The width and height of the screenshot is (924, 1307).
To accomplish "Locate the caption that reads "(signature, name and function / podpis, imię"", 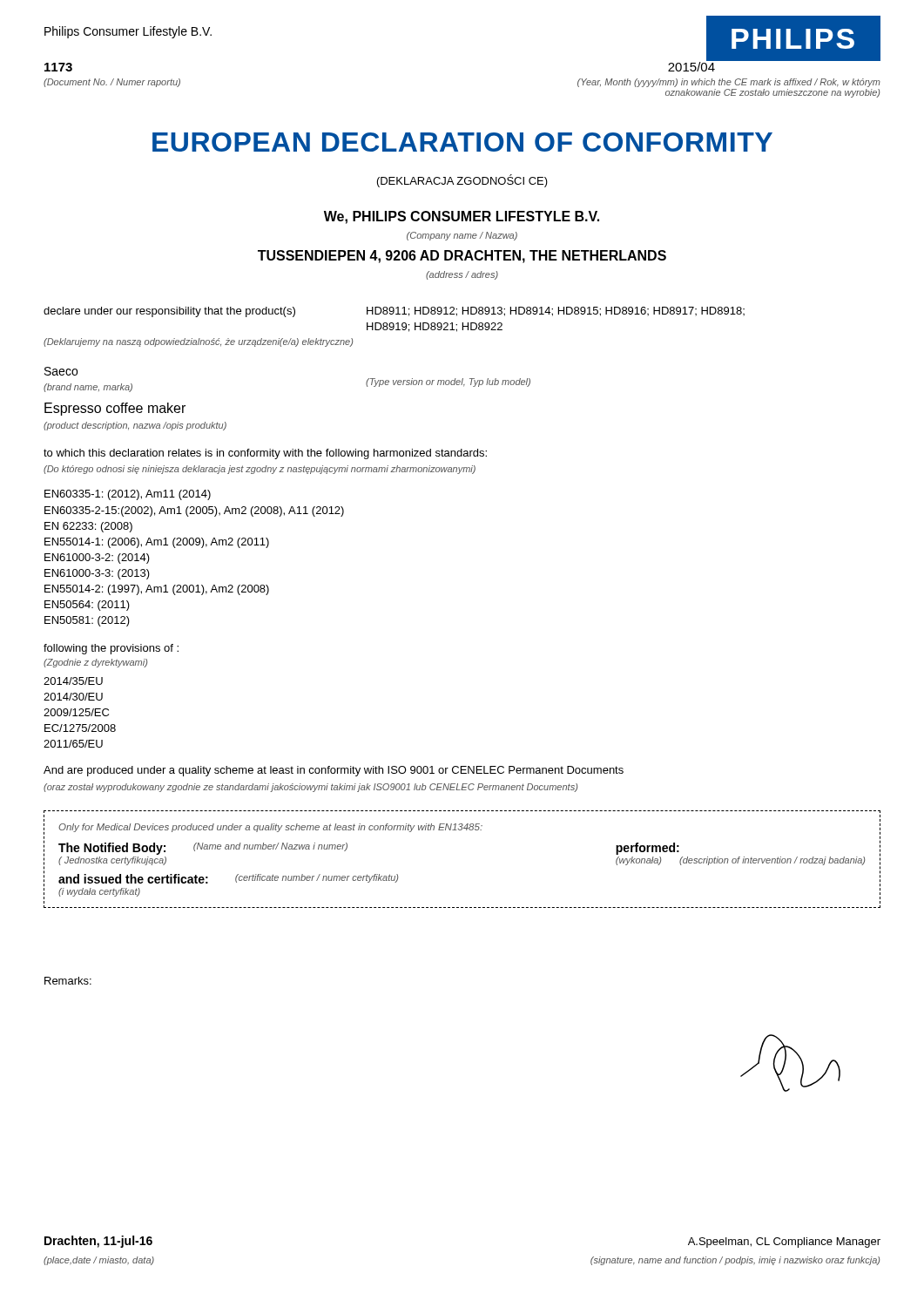I will pos(735,1260).
